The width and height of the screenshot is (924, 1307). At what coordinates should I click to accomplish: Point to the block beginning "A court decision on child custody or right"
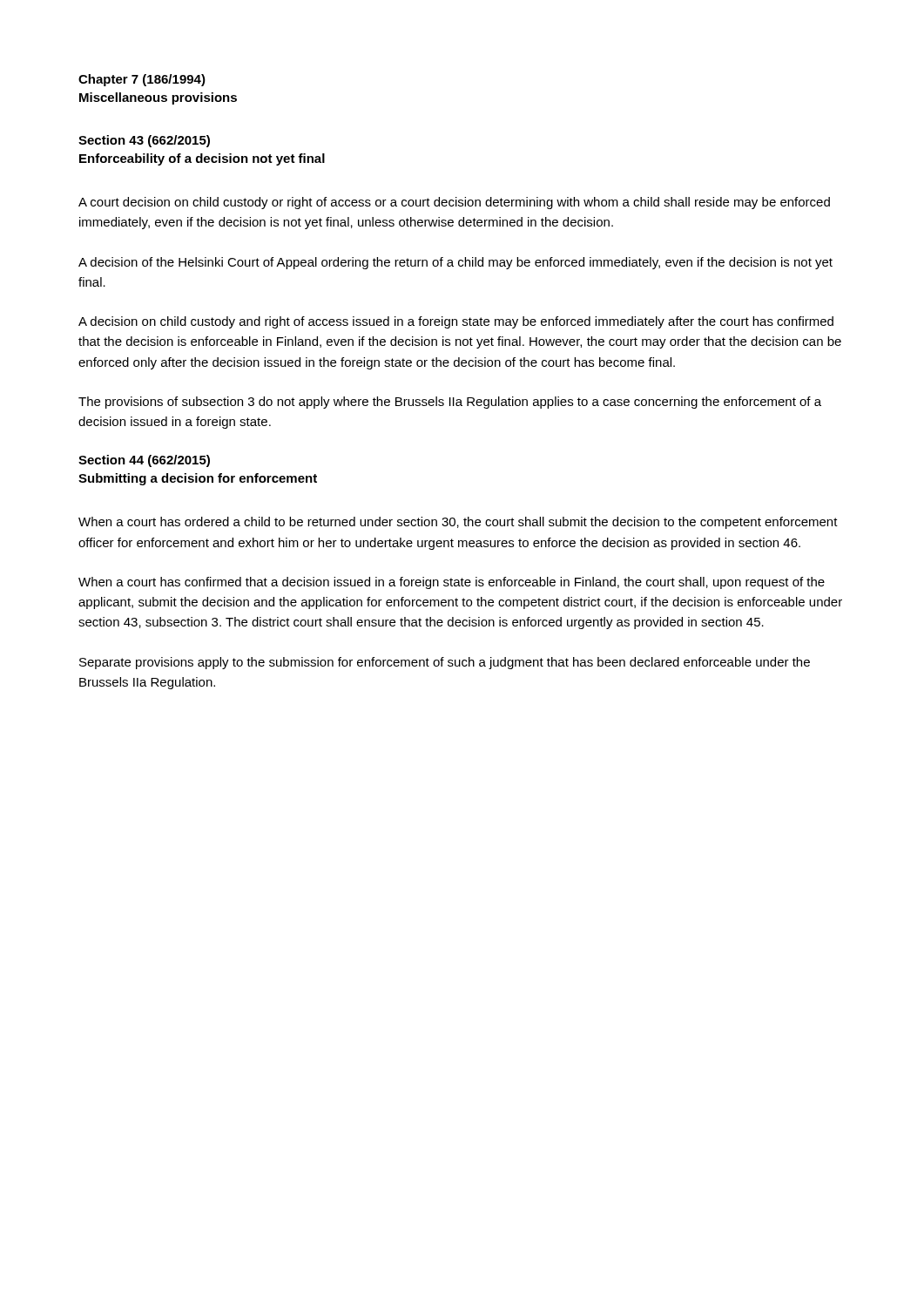point(454,212)
